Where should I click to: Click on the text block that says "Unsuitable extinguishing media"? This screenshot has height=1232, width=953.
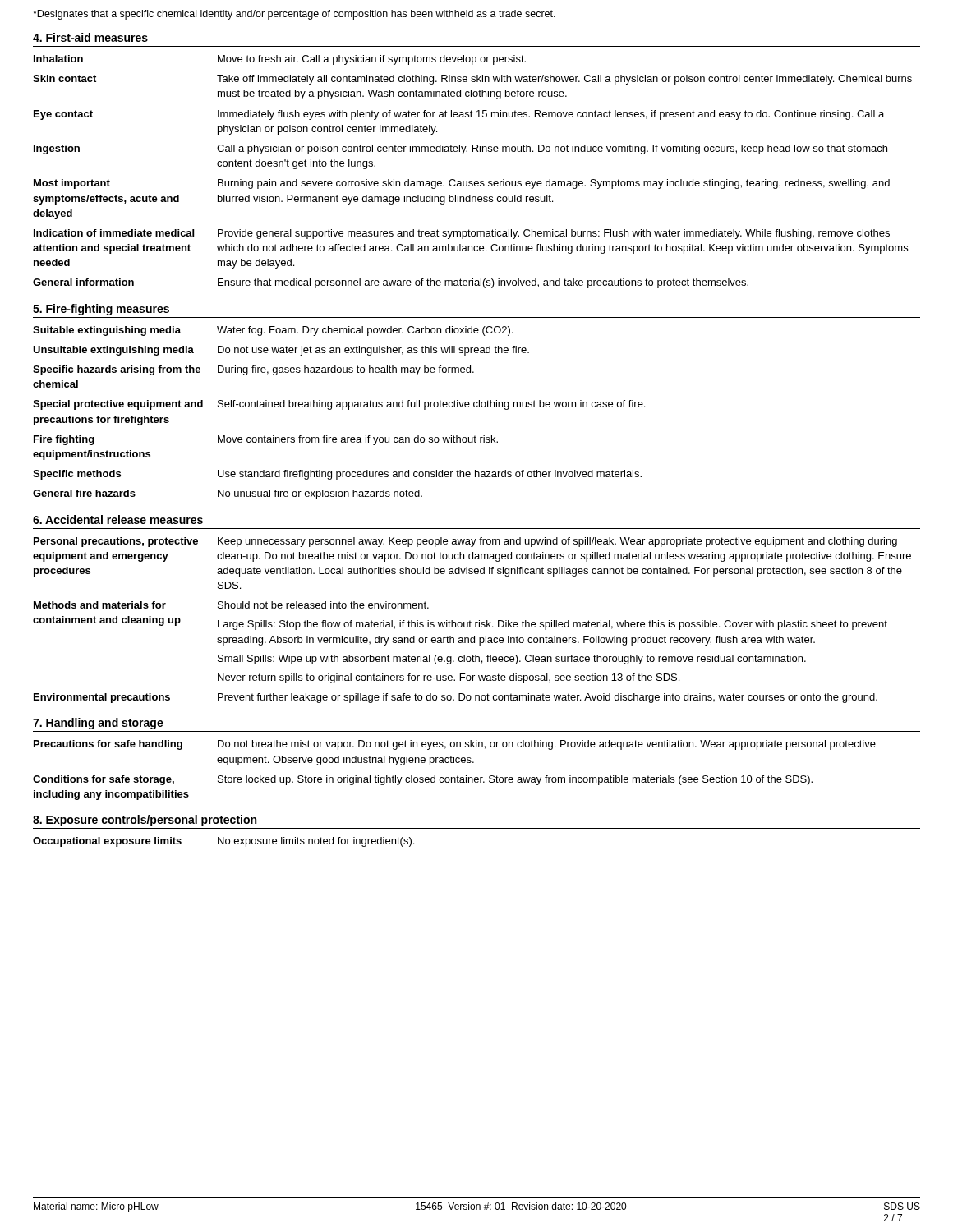(x=476, y=350)
